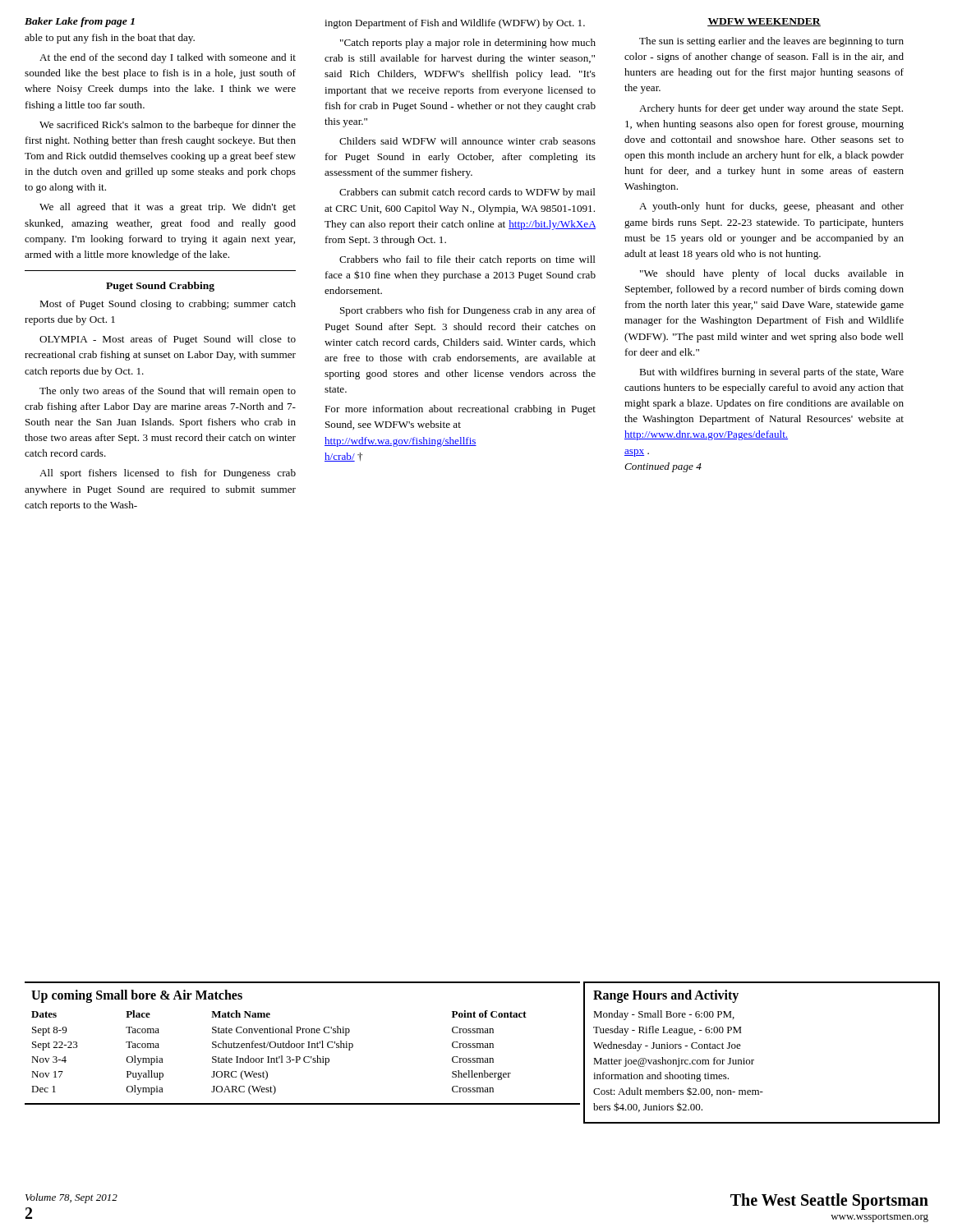Image resolution: width=953 pixels, height=1232 pixels.
Task: Where is the passage that starts "The sun is setting earlier and the"?
Action: [764, 253]
